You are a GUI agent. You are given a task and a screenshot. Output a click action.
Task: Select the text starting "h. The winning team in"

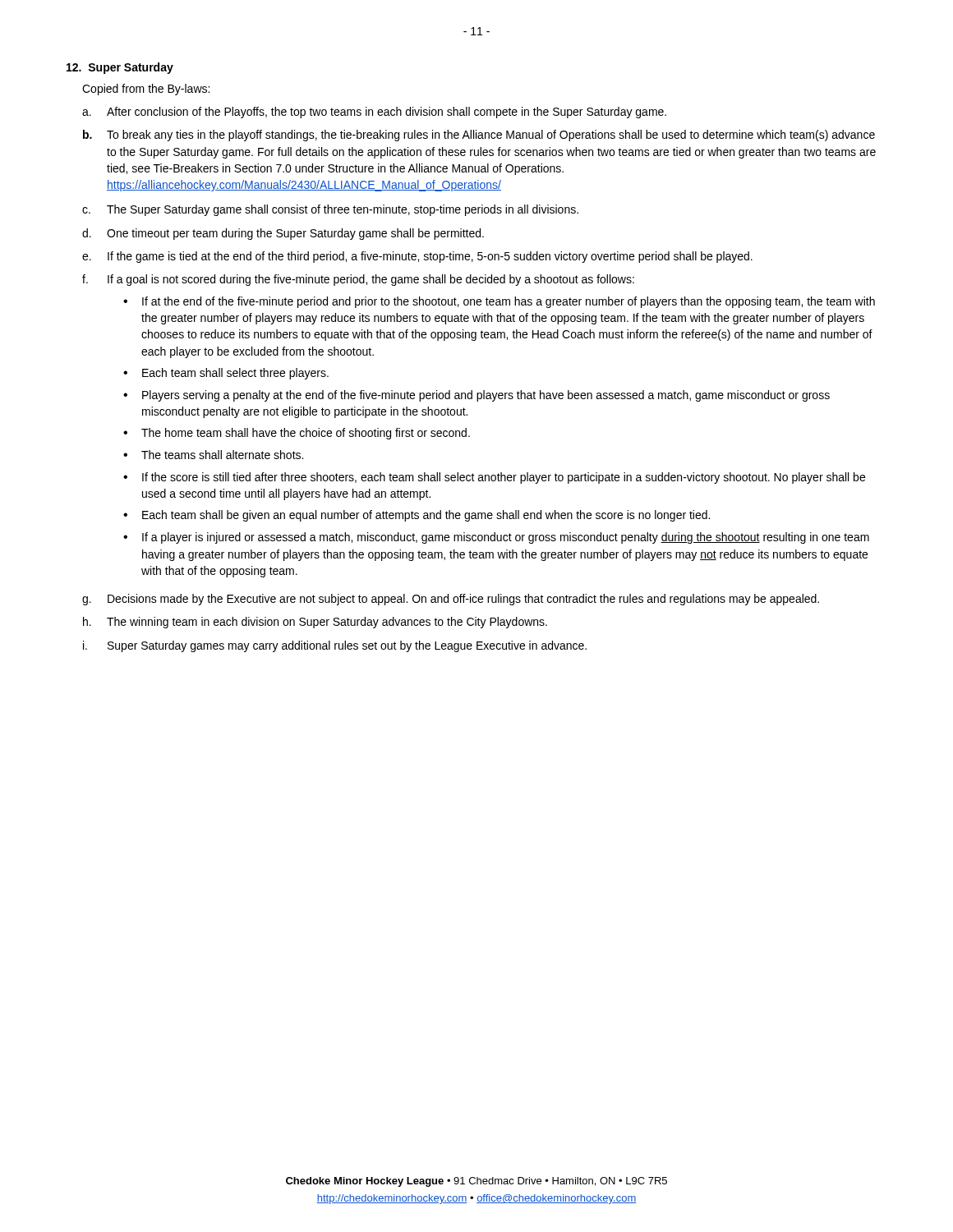(485, 622)
